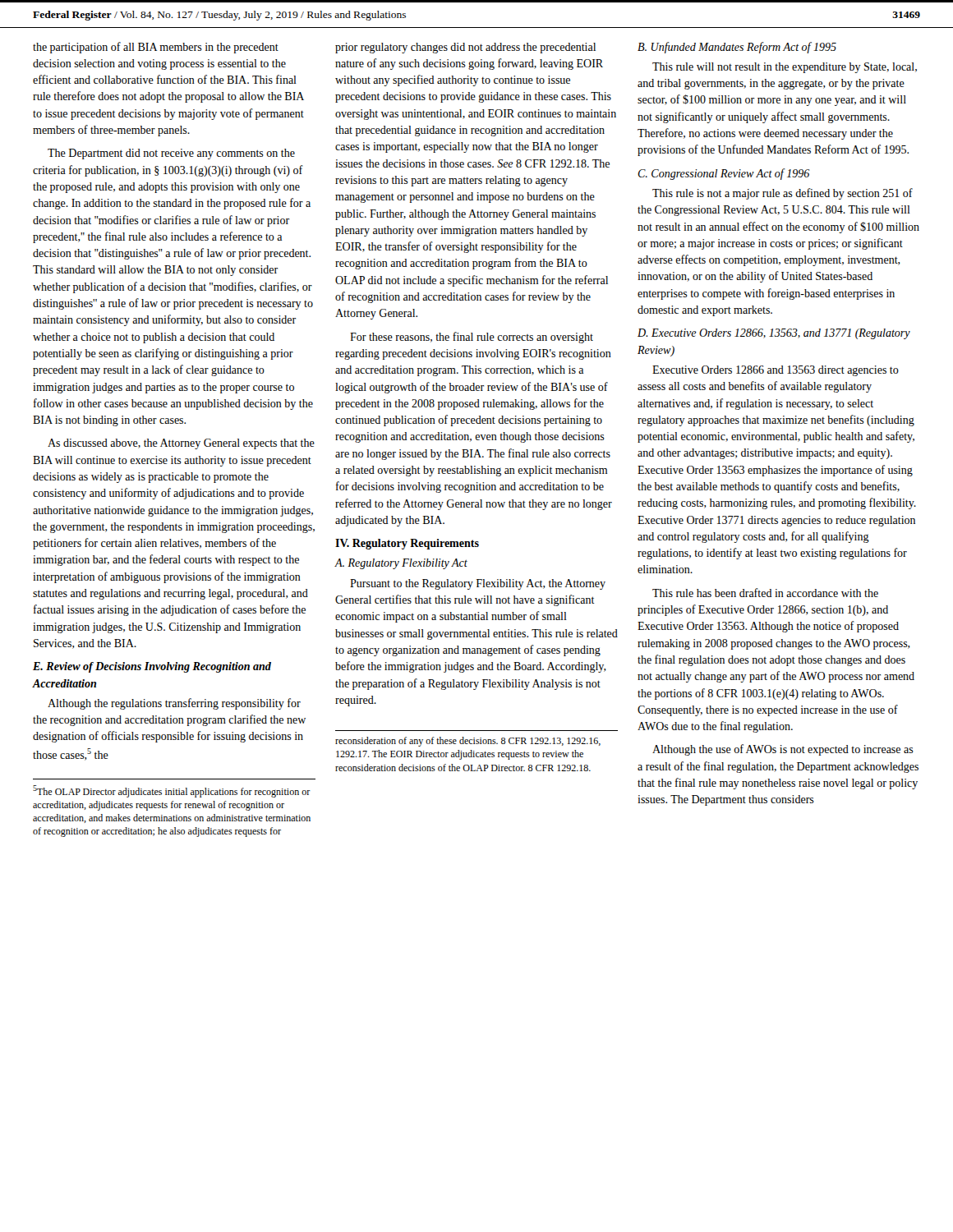Screen dimensions: 1232x953
Task: Find the text block starting "reconsideration of any of these"
Action: coord(476,754)
